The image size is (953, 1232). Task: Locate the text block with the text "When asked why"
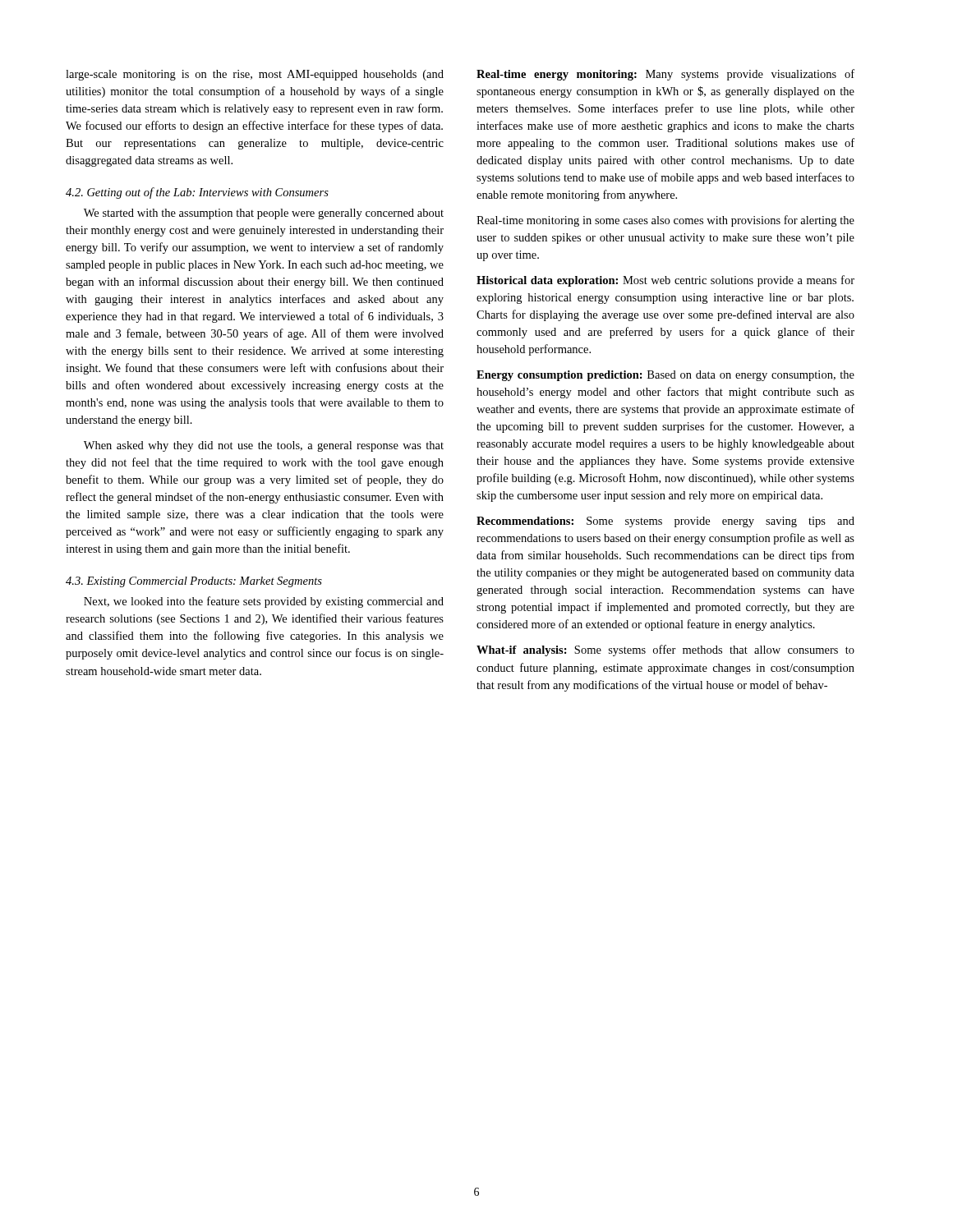255,498
